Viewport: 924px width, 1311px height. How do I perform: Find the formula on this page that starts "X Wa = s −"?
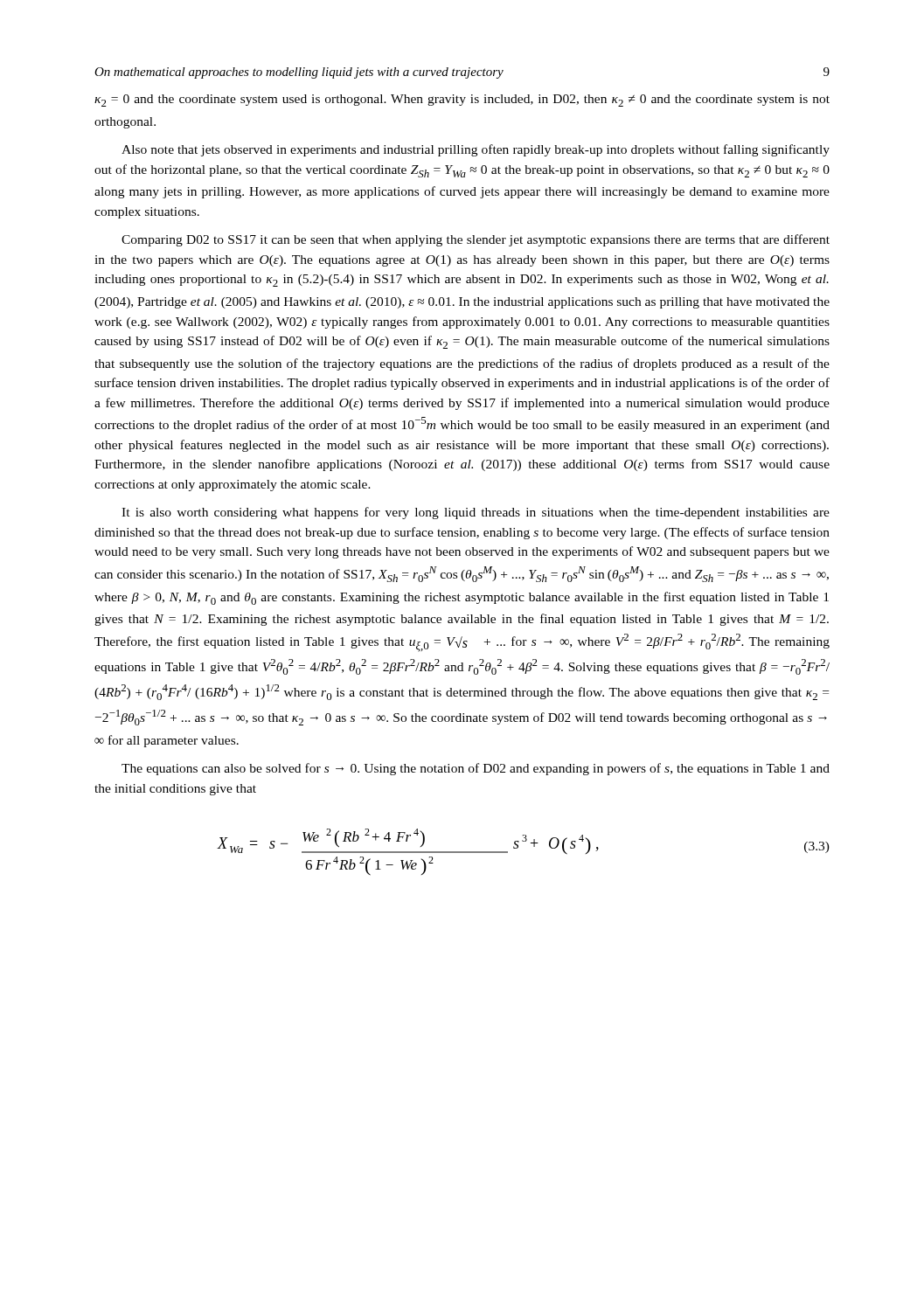tap(523, 846)
